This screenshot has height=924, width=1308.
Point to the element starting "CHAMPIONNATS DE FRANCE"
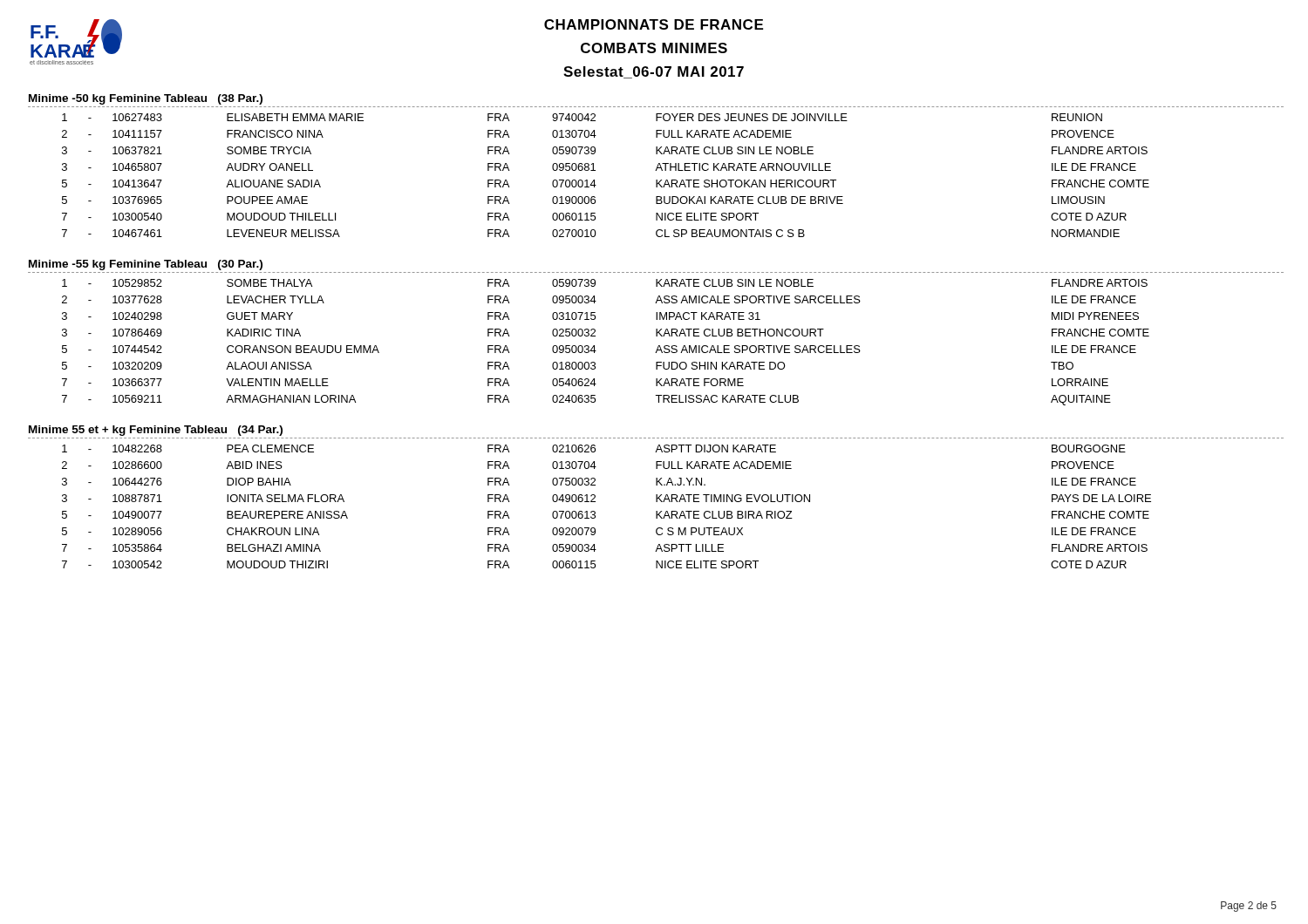(654, 49)
